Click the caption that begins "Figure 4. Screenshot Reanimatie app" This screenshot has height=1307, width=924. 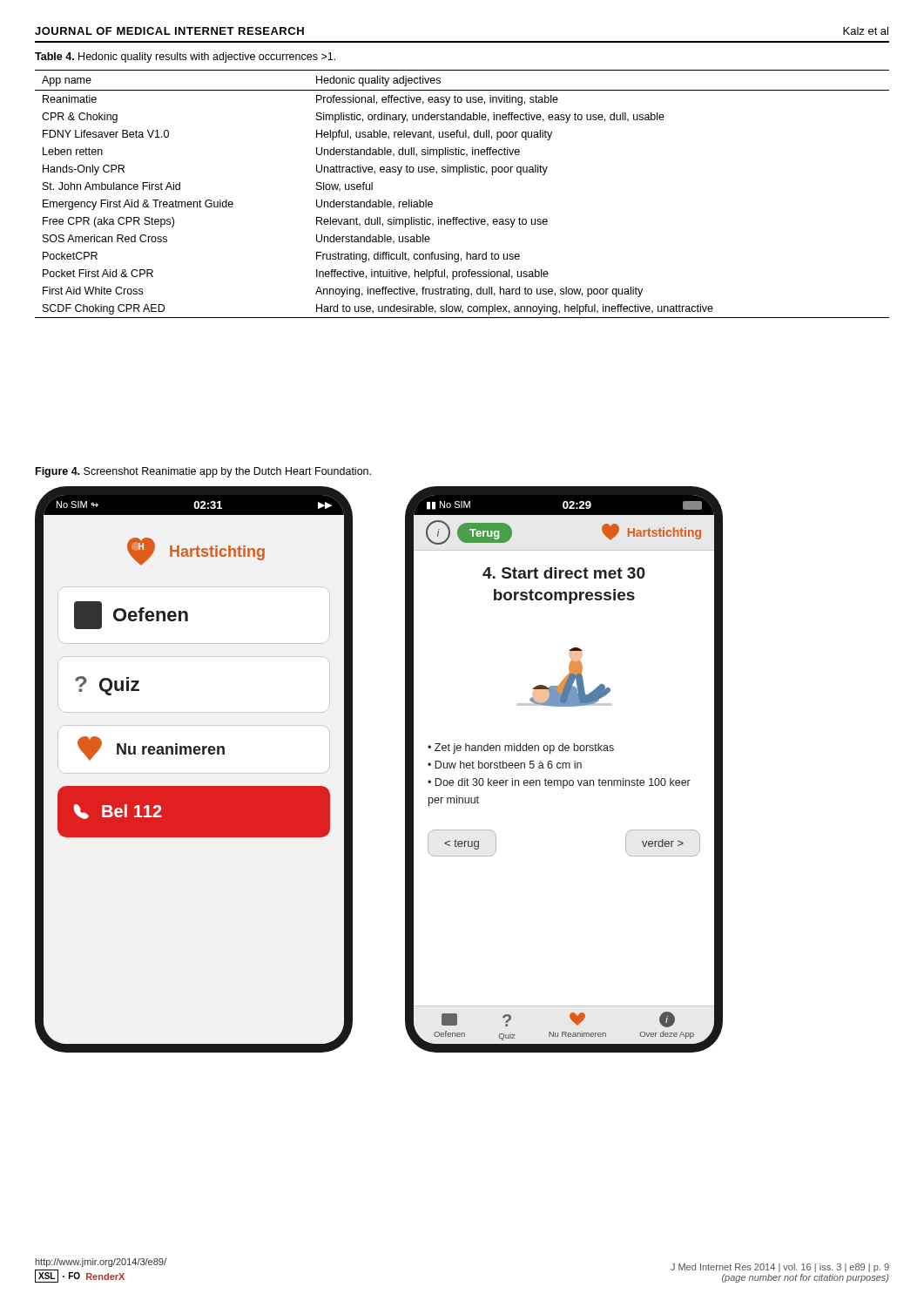click(x=203, y=471)
